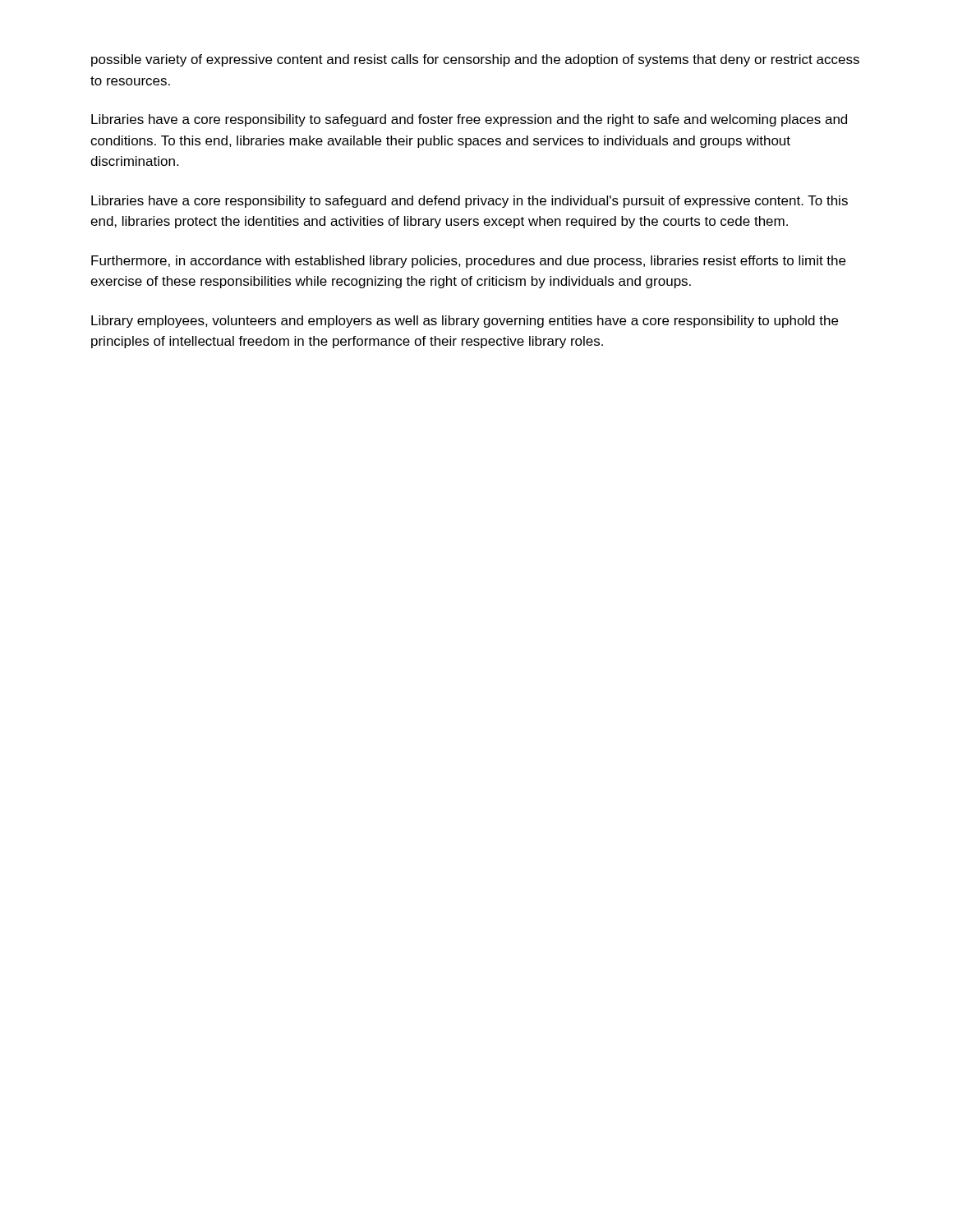Where is the passage that starts "possible variety of expressive"?
Screen dimensions: 1232x953
point(475,70)
